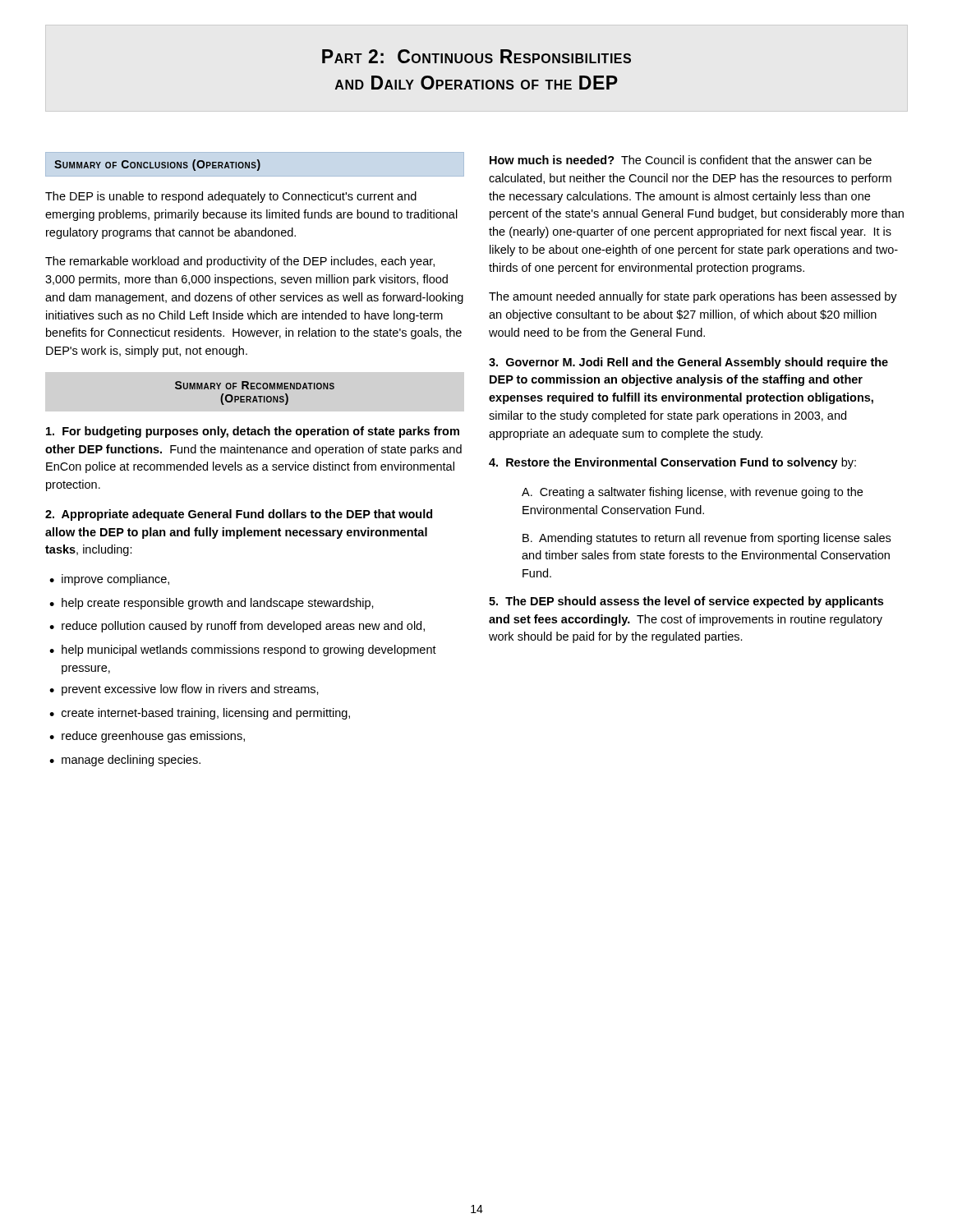Find the text block starting "The DEP should assess the level of service"
Viewport: 953px width, 1232px height.
pos(686,619)
